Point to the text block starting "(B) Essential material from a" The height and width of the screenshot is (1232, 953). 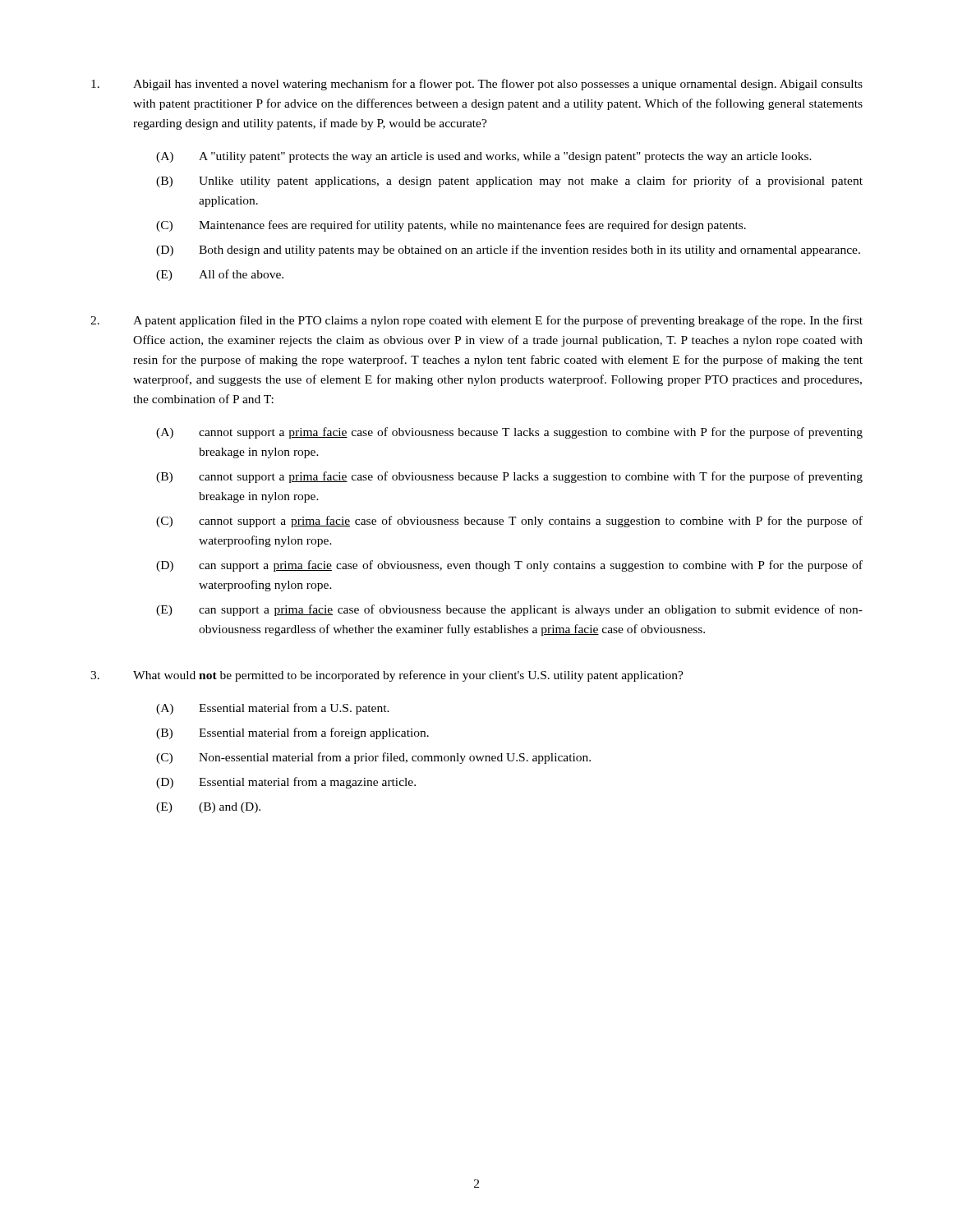pos(292,733)
